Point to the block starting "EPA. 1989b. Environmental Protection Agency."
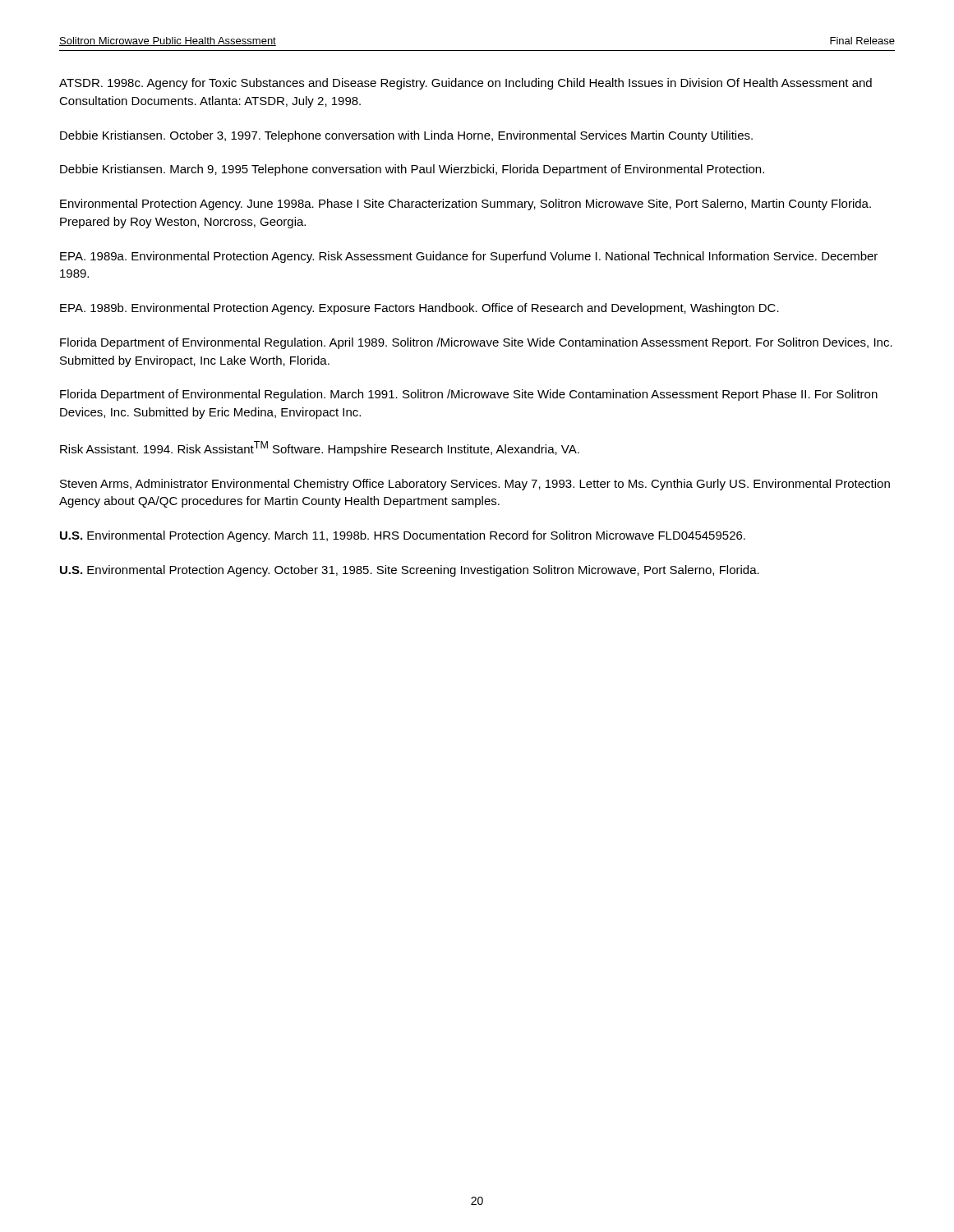The image size is (954, 1232). pyautogui.click(x=419, y=308)
